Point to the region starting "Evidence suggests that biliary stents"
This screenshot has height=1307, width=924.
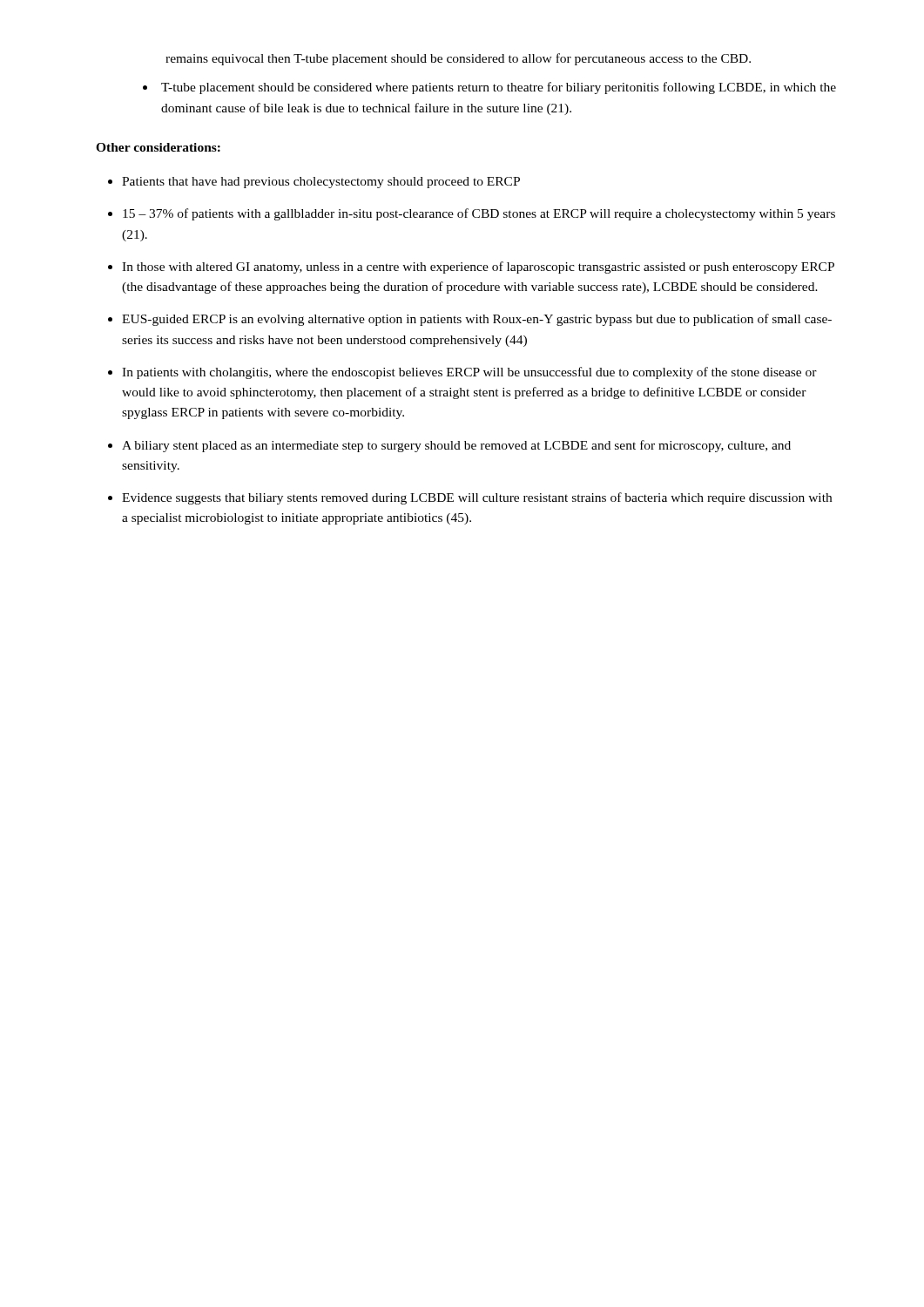click(x=477, y=507)
